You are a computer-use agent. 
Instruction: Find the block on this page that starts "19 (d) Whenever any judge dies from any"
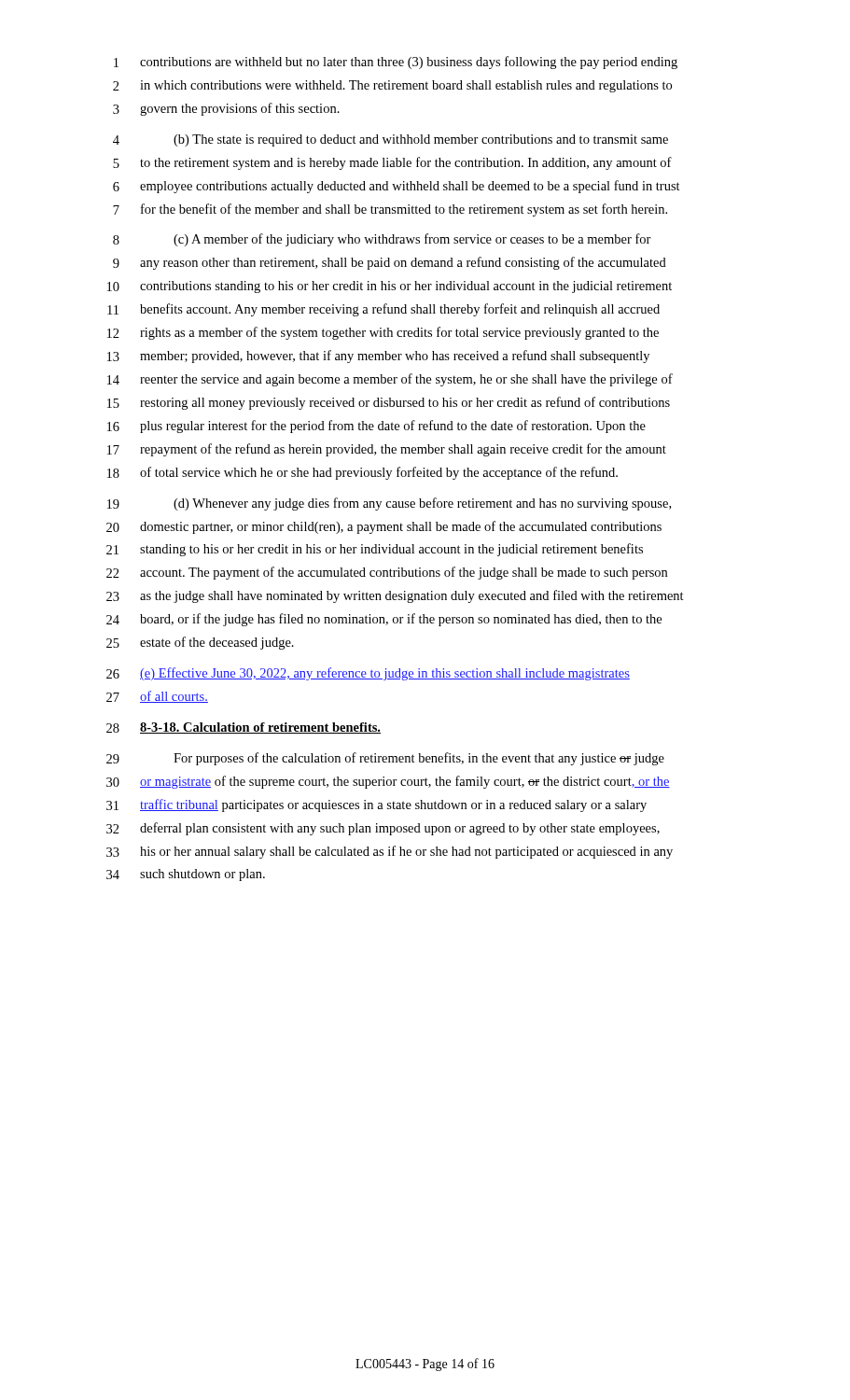pyautogui.click(x=425, y=504)
